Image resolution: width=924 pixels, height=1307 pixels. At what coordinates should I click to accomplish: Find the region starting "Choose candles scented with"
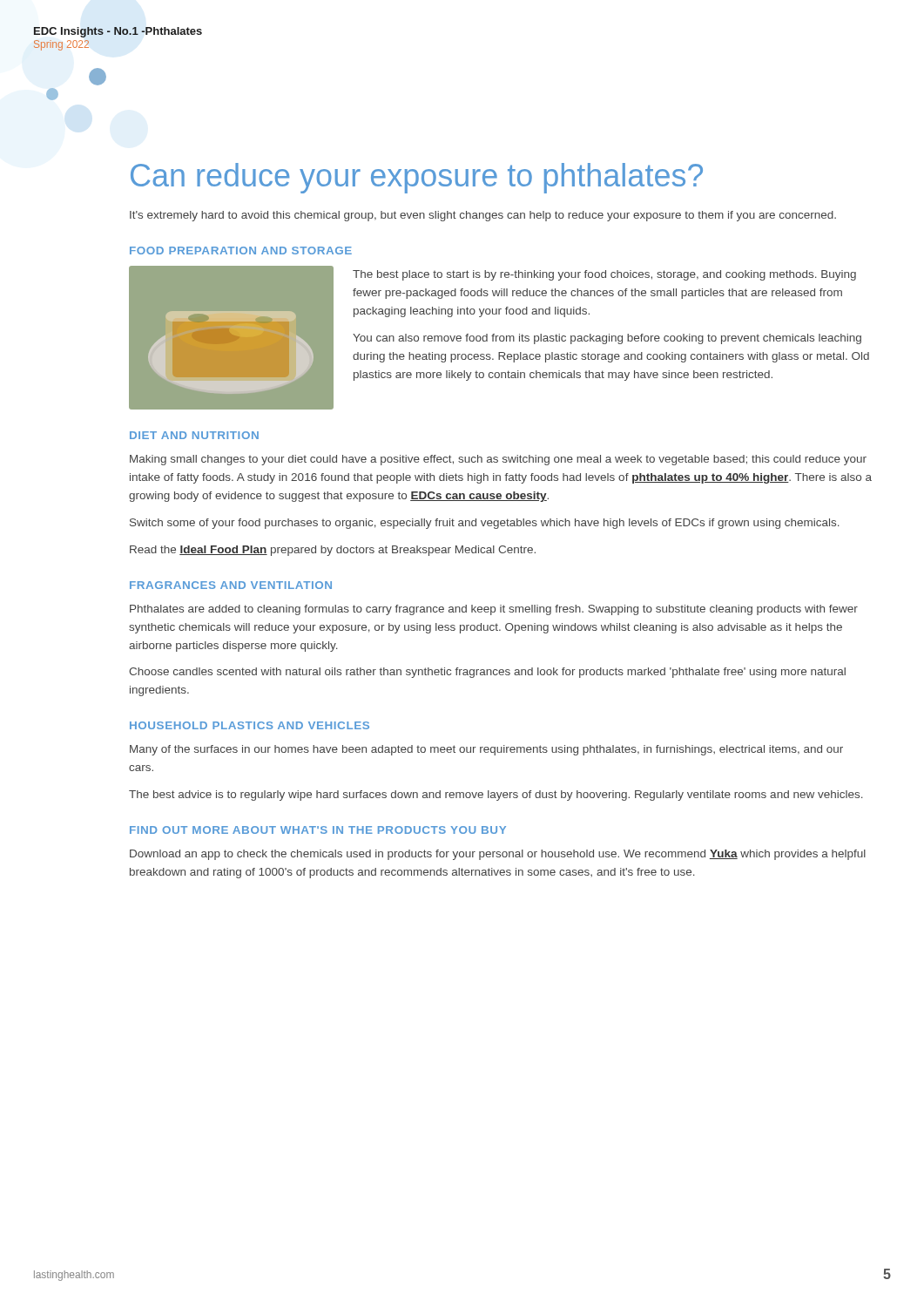coord(488,681)
